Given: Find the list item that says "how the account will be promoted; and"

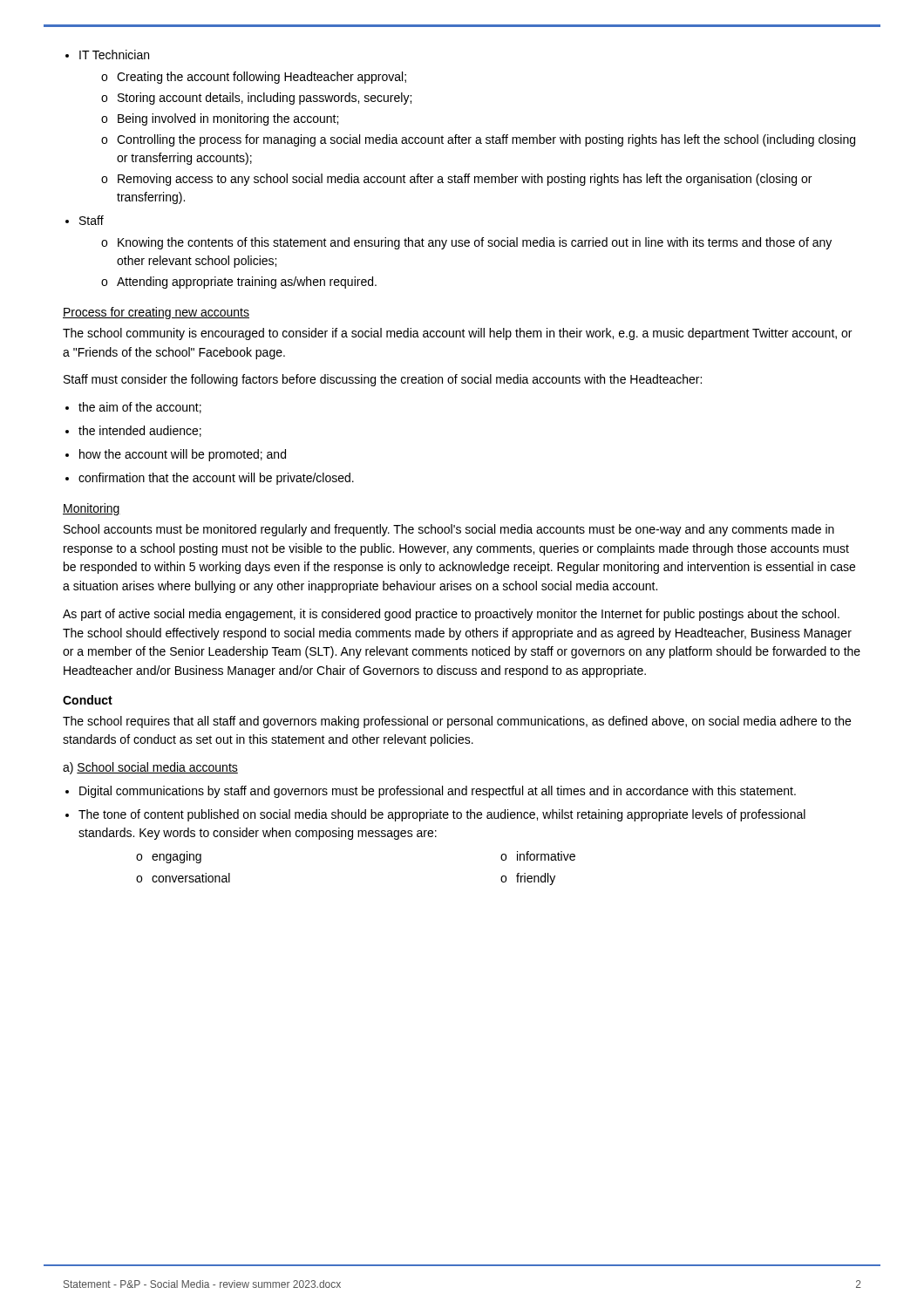Looking at the screenshot, I should point(183,455).
